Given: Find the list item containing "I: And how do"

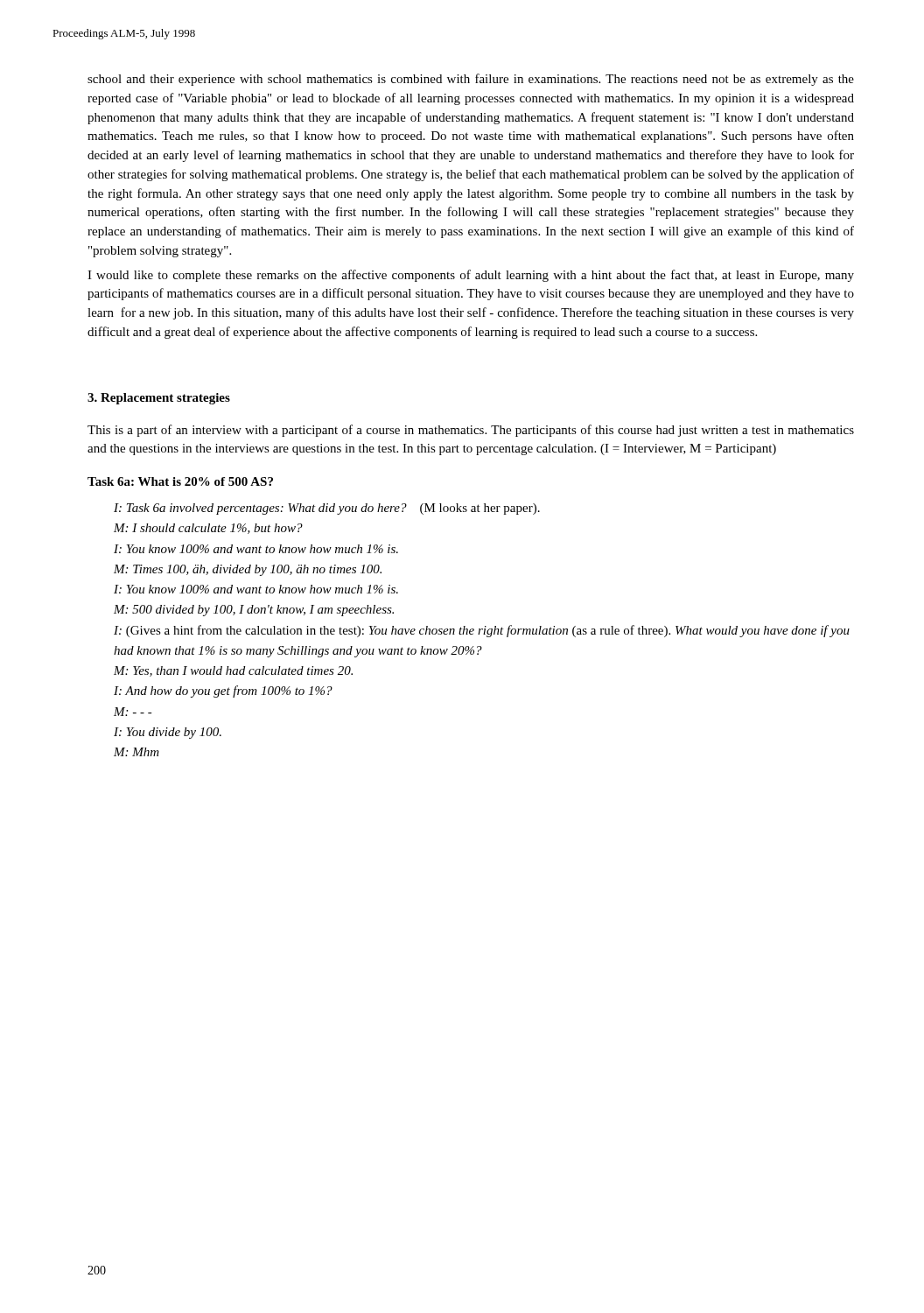Looking at the screenshot, I should coord(223,691).
